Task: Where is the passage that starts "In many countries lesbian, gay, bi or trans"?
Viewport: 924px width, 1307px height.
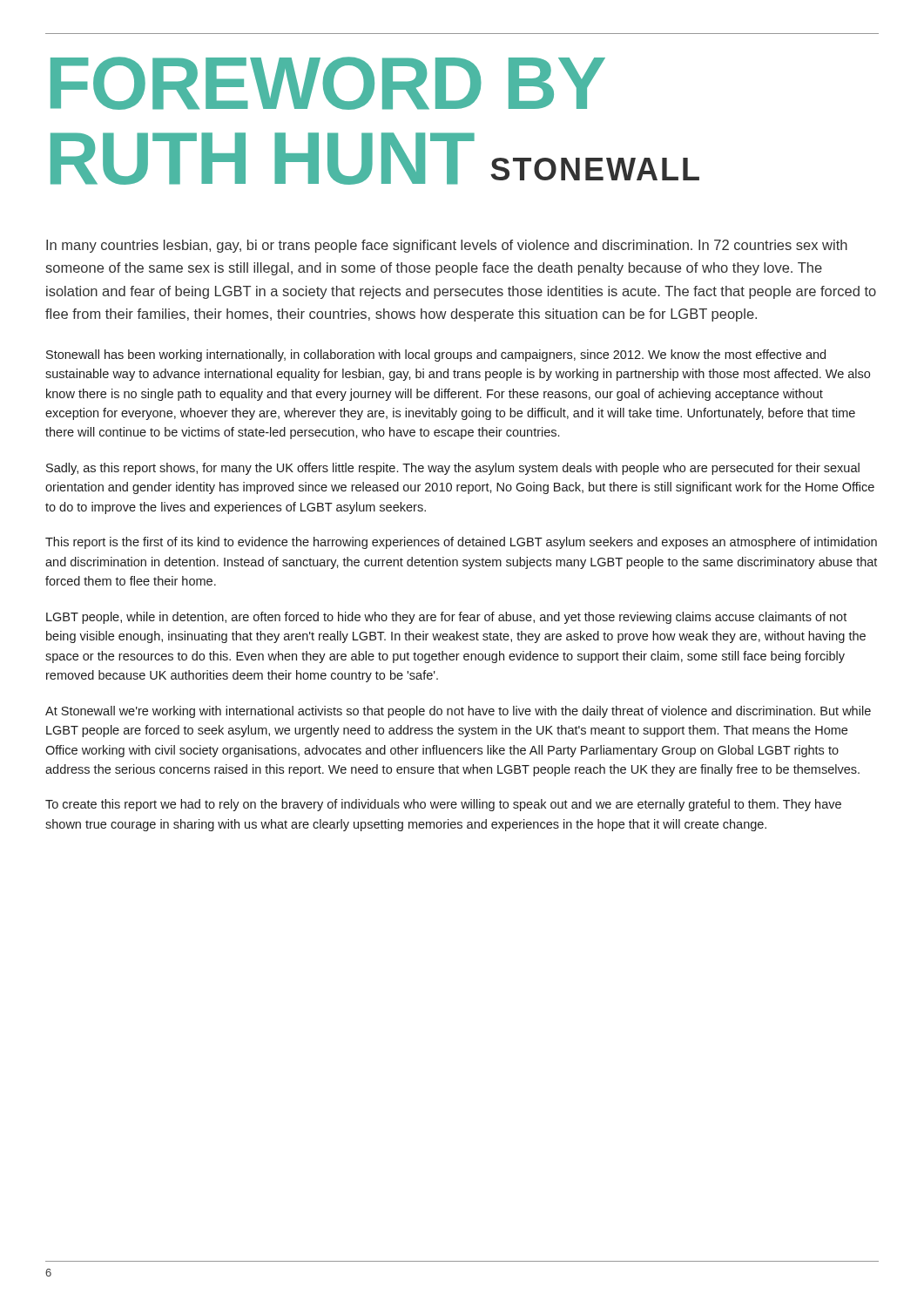Action: 461,279
